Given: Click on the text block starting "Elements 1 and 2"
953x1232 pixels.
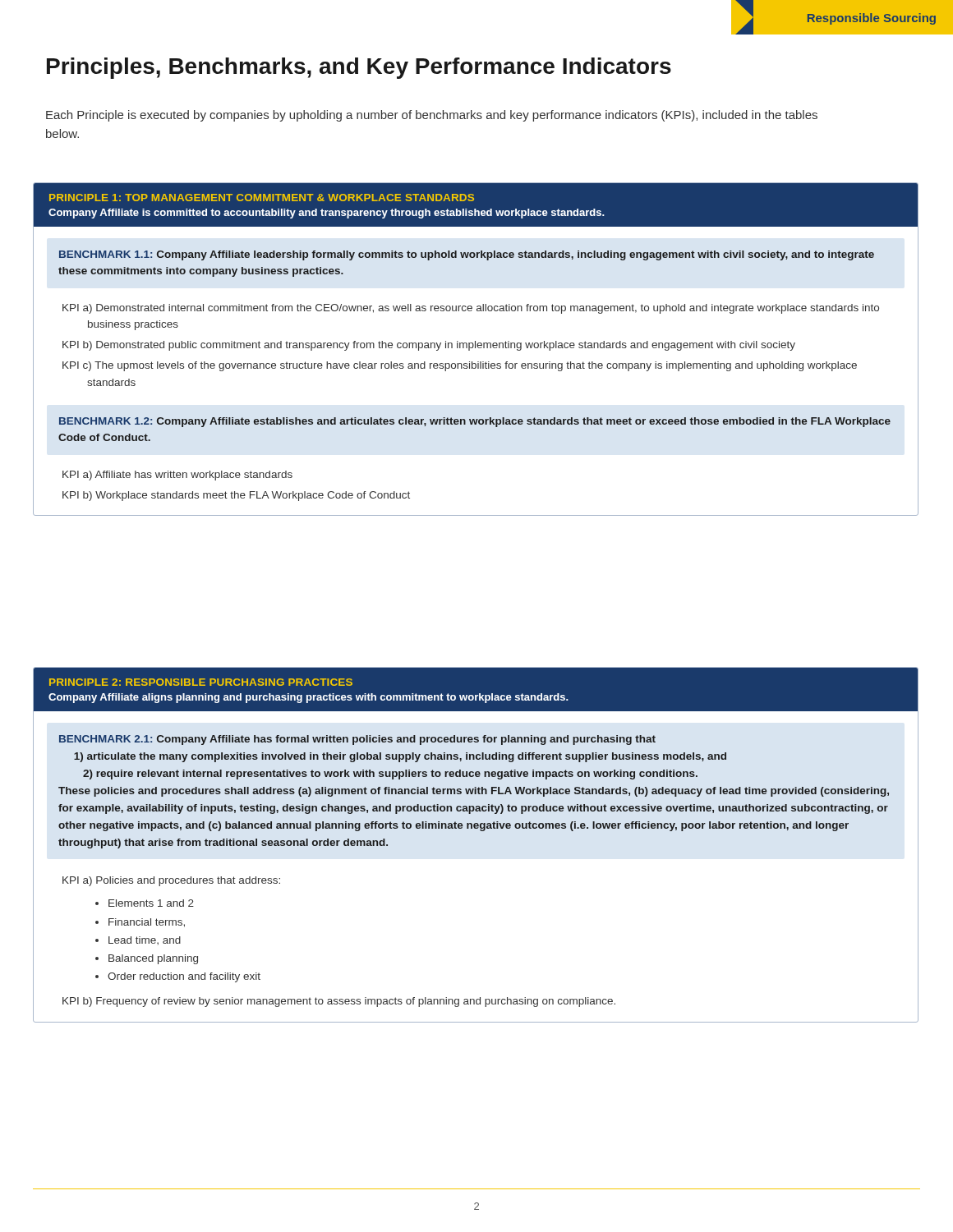Looking at the screenshot, I should (151, 903).
